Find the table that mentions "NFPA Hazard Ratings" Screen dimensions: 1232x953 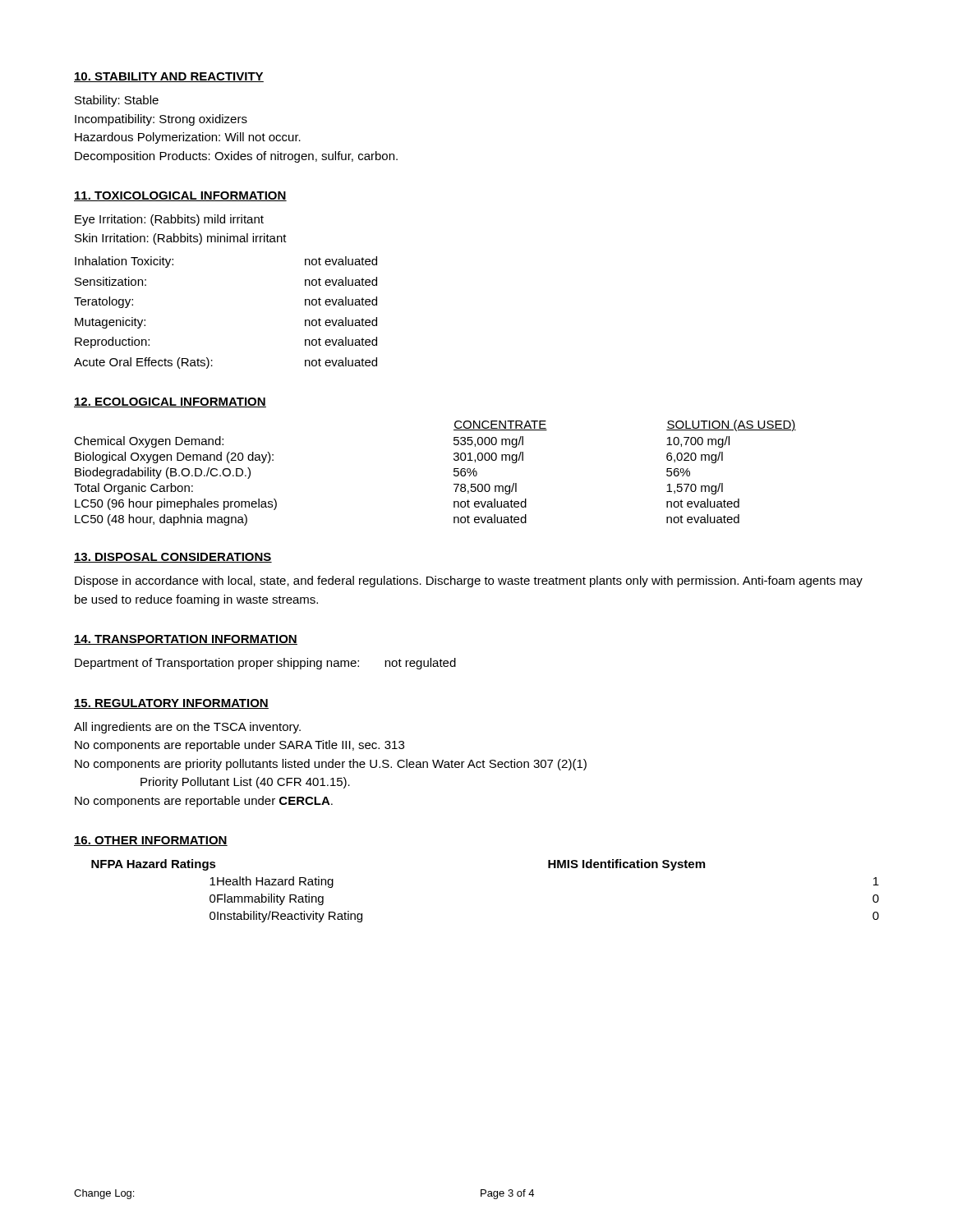point(476,890)
